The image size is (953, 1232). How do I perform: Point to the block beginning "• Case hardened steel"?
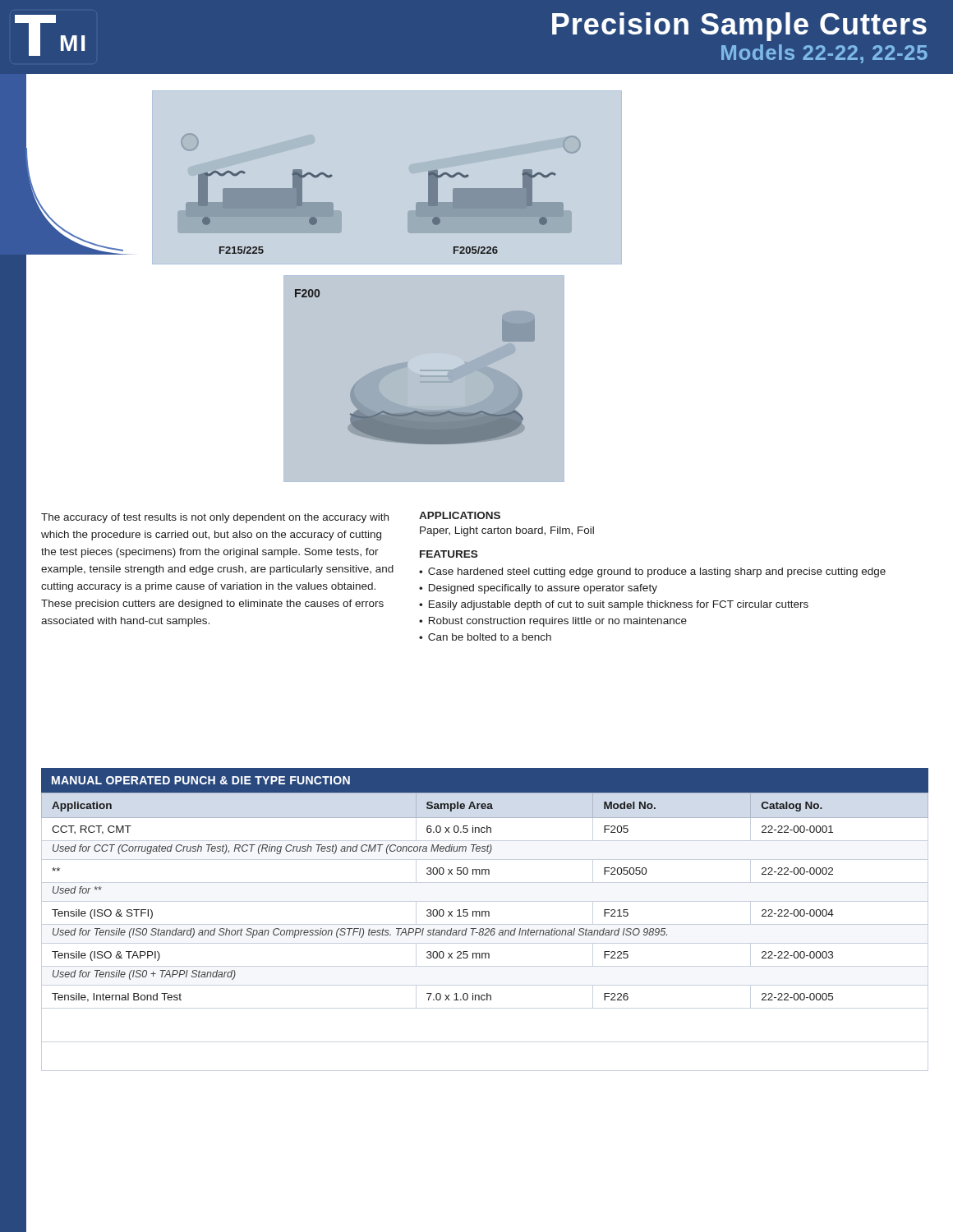(x=652, y=572)
